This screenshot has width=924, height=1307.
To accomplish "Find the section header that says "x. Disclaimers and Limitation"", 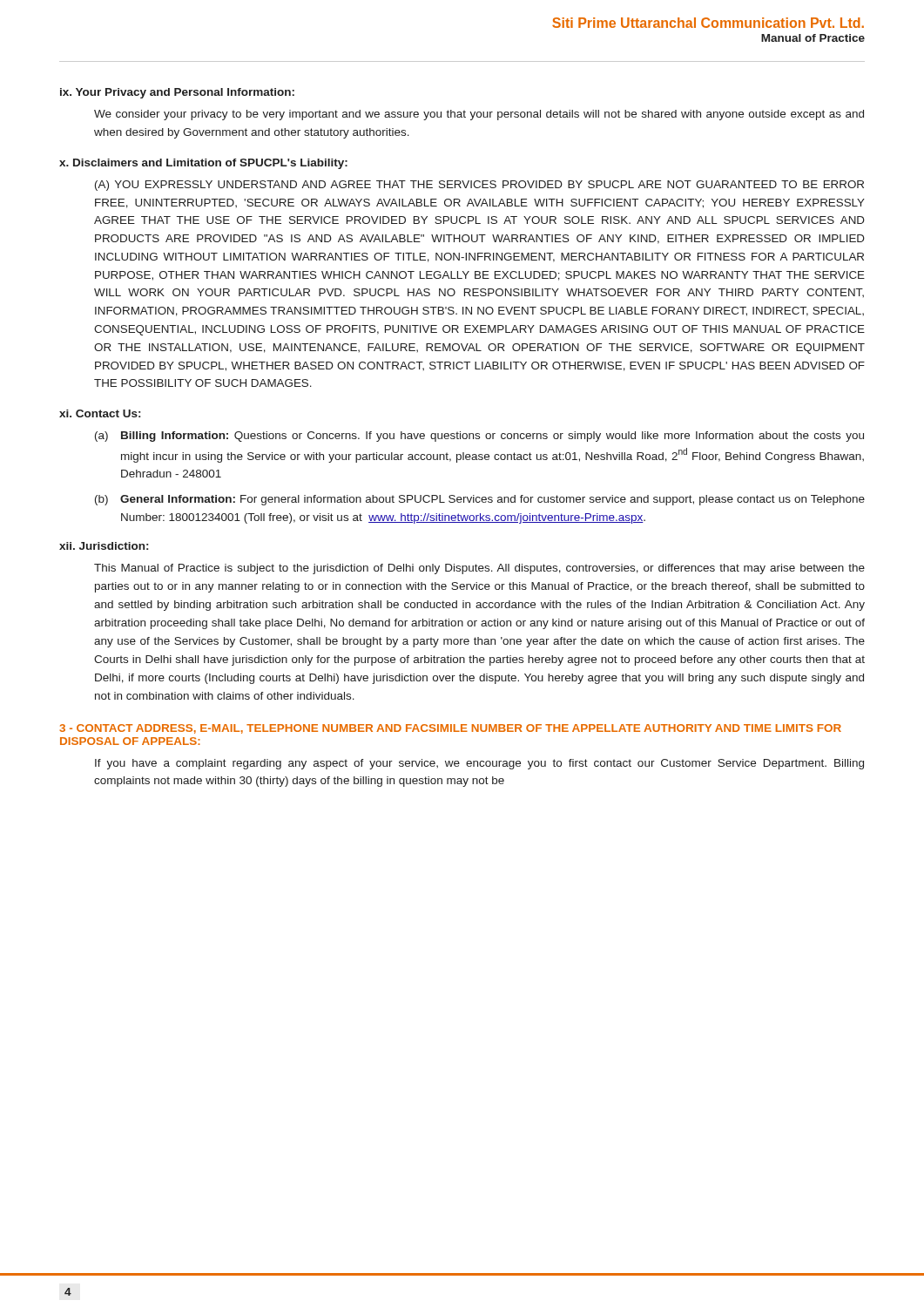I will pos(204,162).
